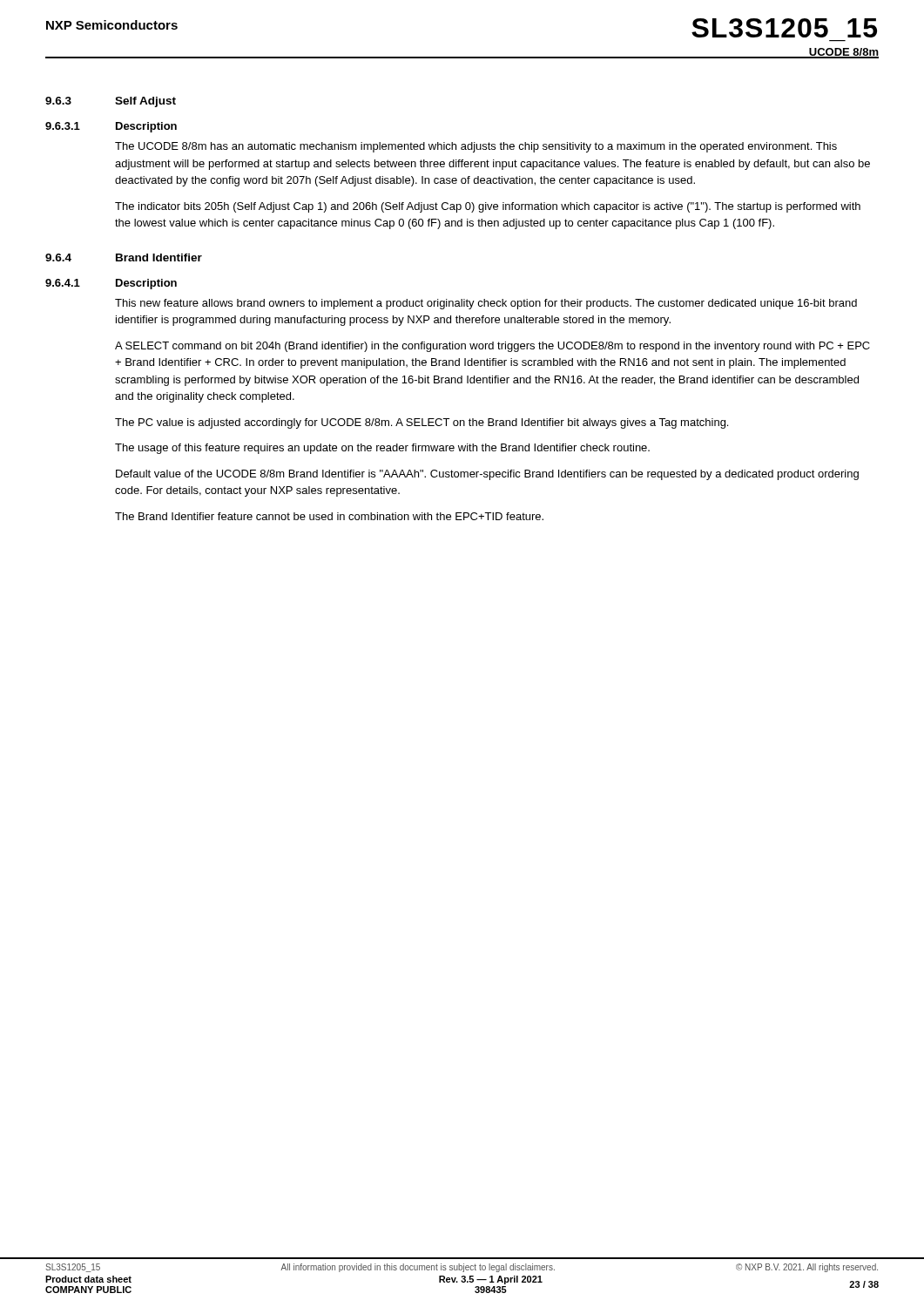Point to the text starting "Default value of the UCODE"

(487, 482)
